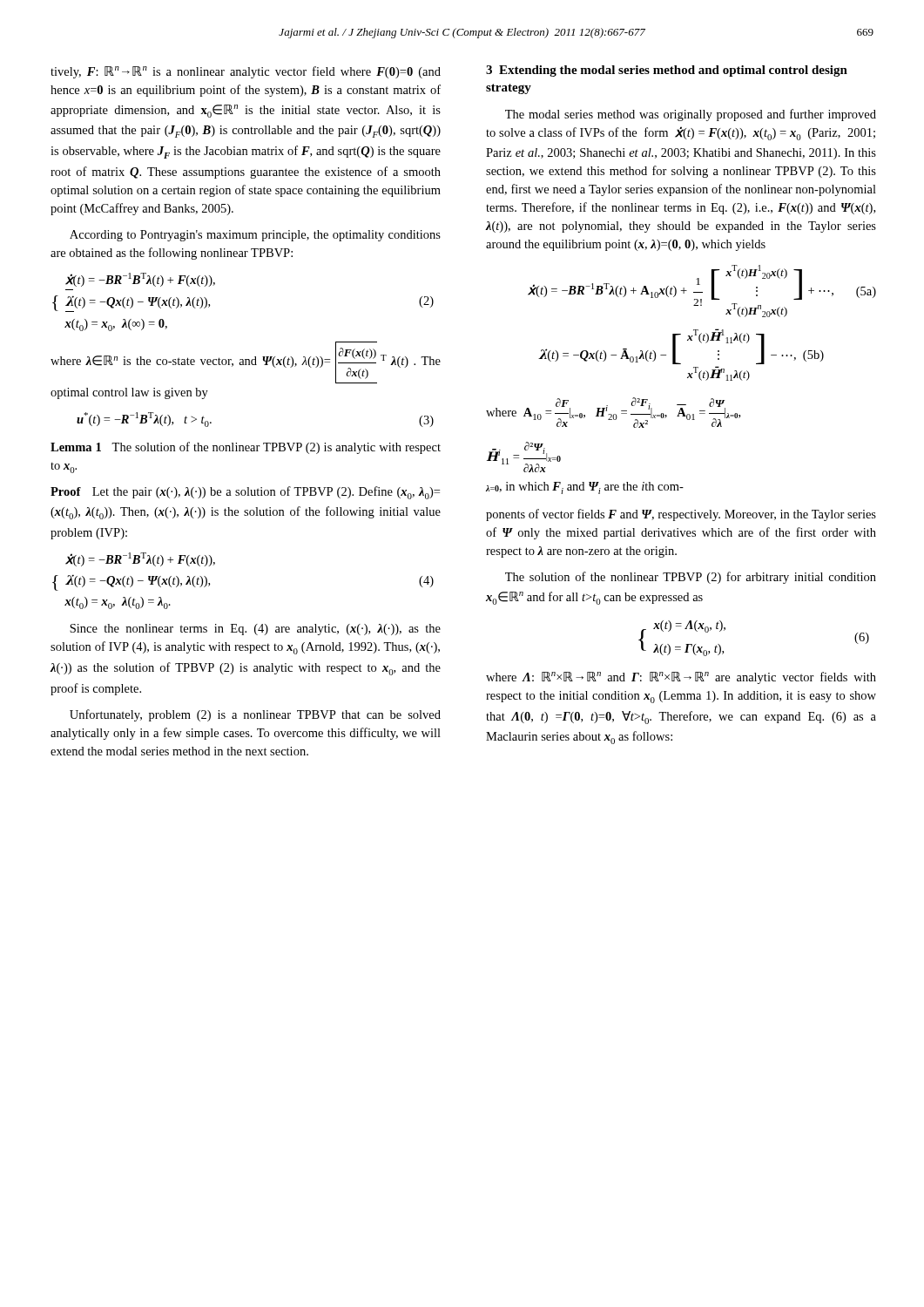Click on the text block that says "According to Pontryagin's"
The height and width of the screenshot is (1307, 924).
[x=246, y=243]
